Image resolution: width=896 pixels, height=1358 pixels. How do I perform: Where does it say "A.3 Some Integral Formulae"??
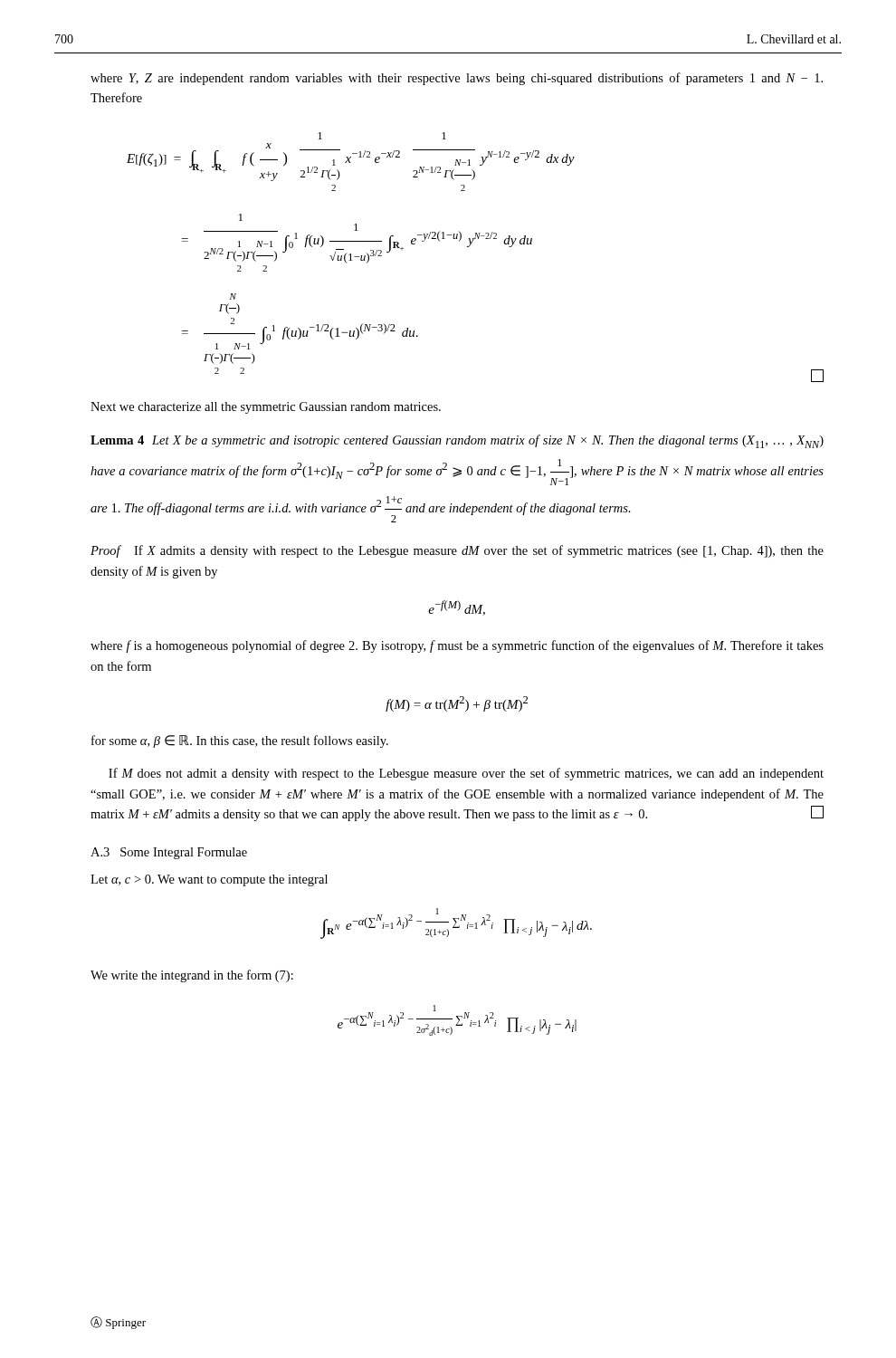click(169, 852)
